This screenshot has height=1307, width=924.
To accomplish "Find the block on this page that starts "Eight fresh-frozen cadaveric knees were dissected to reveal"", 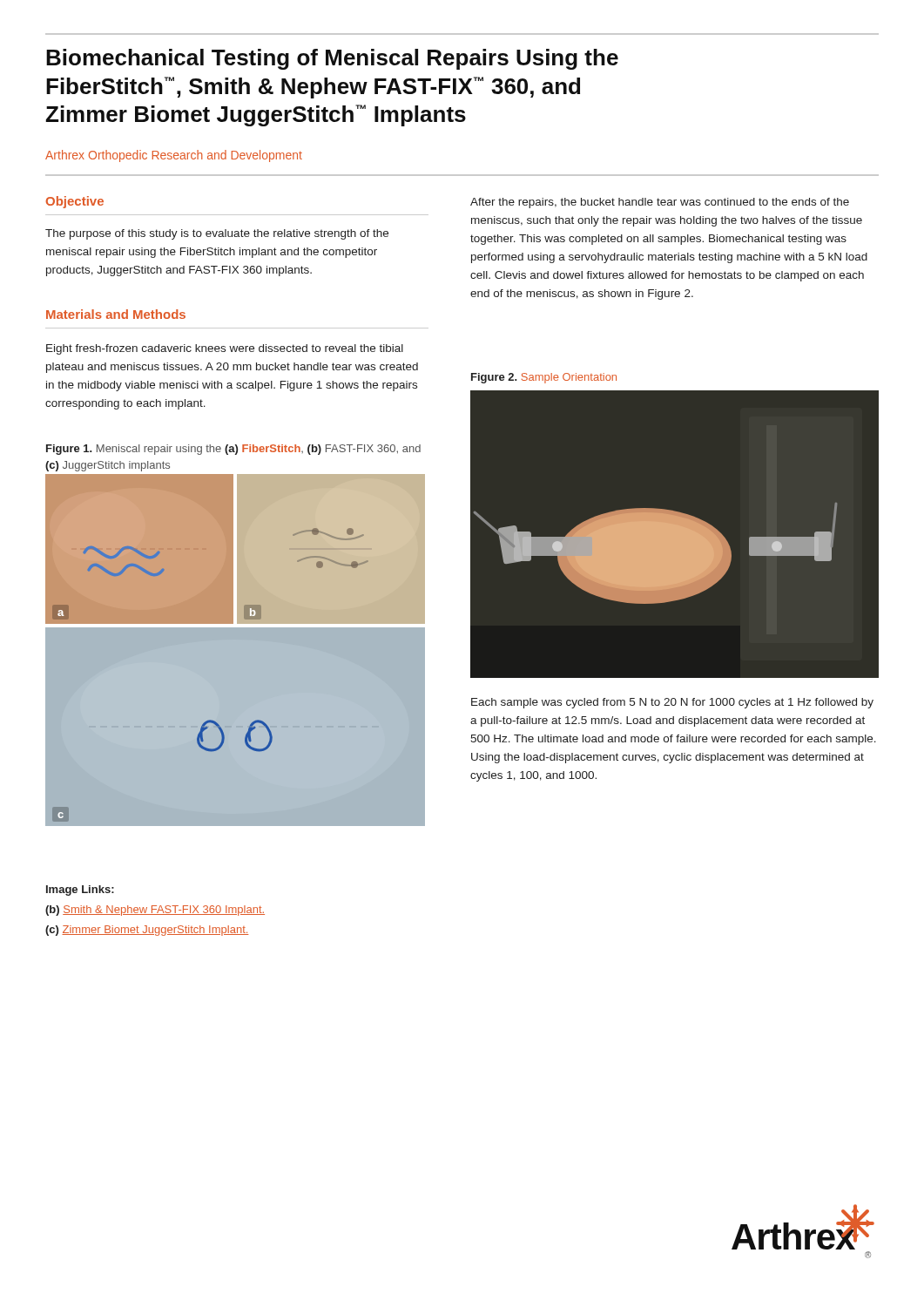I will click(x=232, y=375).
